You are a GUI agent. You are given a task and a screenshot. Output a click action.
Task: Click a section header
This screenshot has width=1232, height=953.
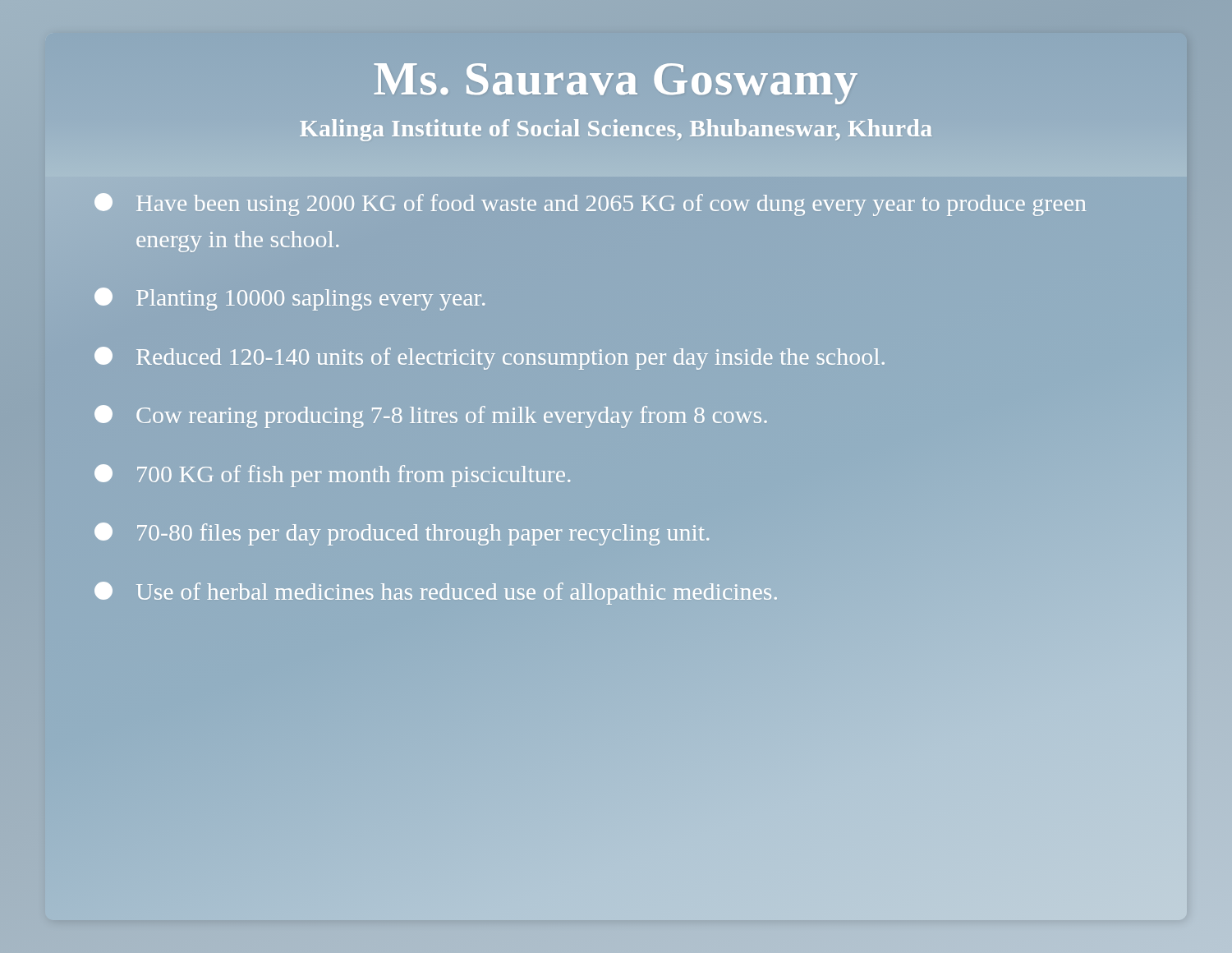tap(616, 128)
